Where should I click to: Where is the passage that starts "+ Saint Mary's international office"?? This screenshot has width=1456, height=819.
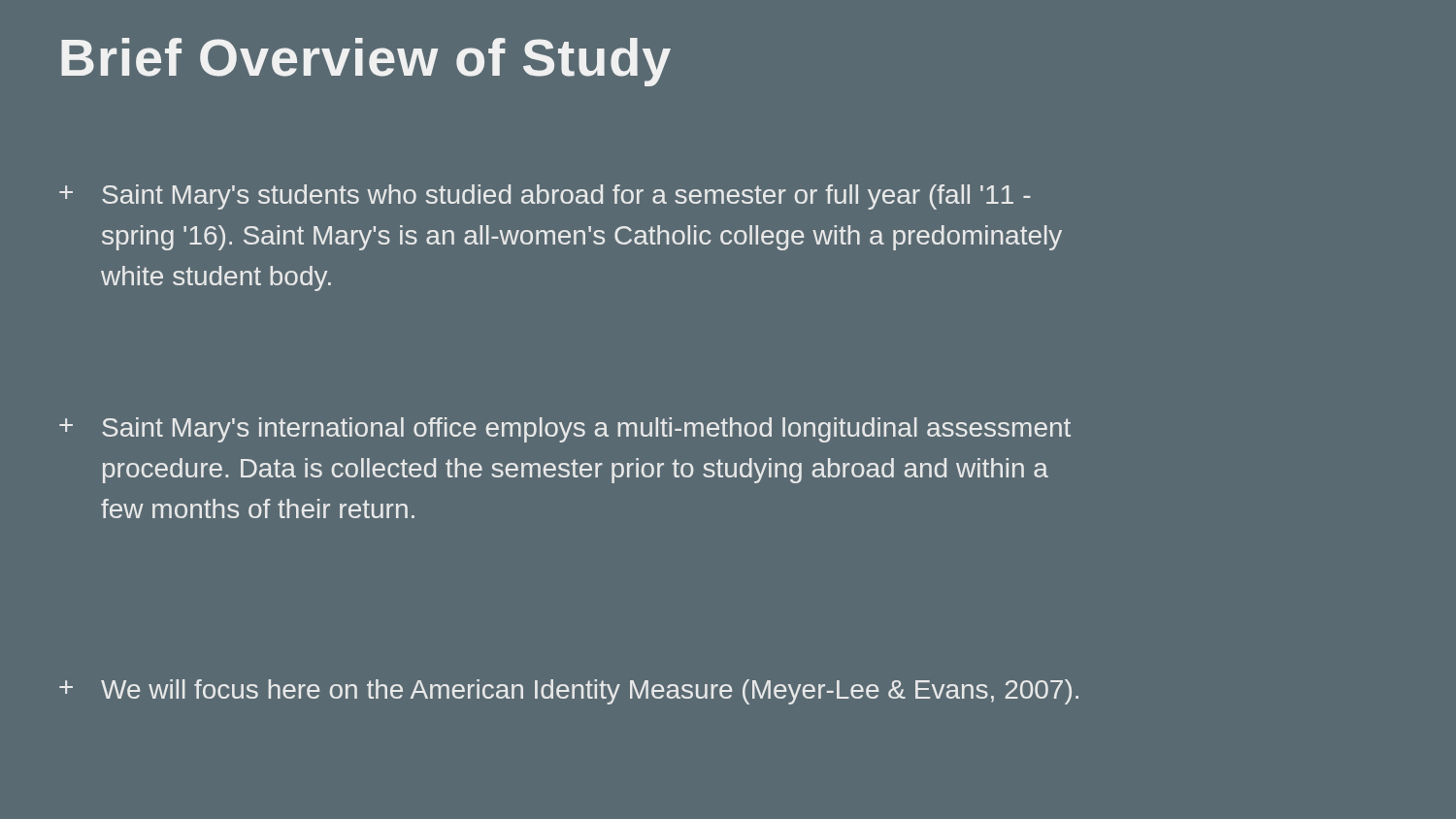tap(565, 469)
